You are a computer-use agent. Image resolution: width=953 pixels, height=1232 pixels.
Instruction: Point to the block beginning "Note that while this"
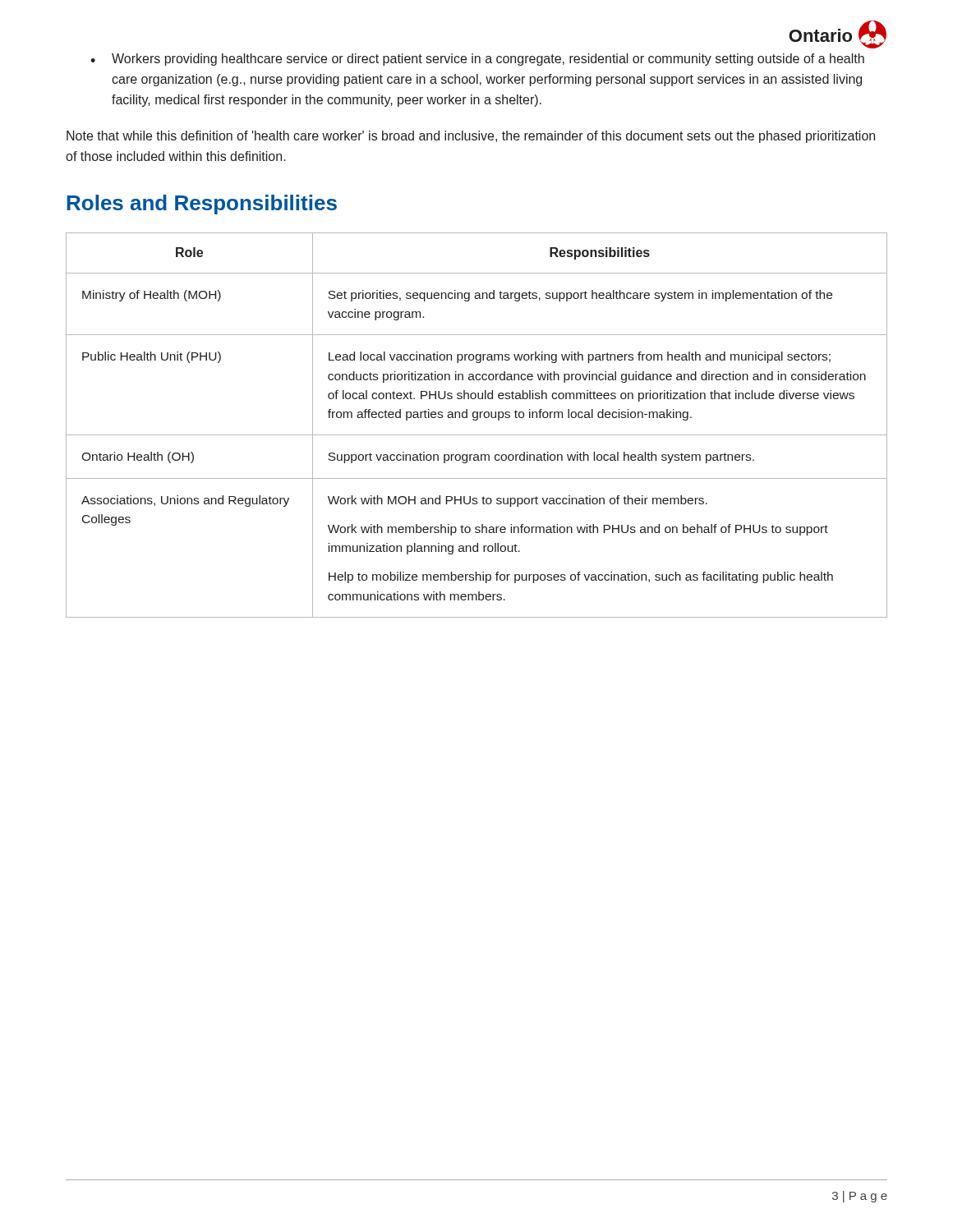[x=471, y=146]
